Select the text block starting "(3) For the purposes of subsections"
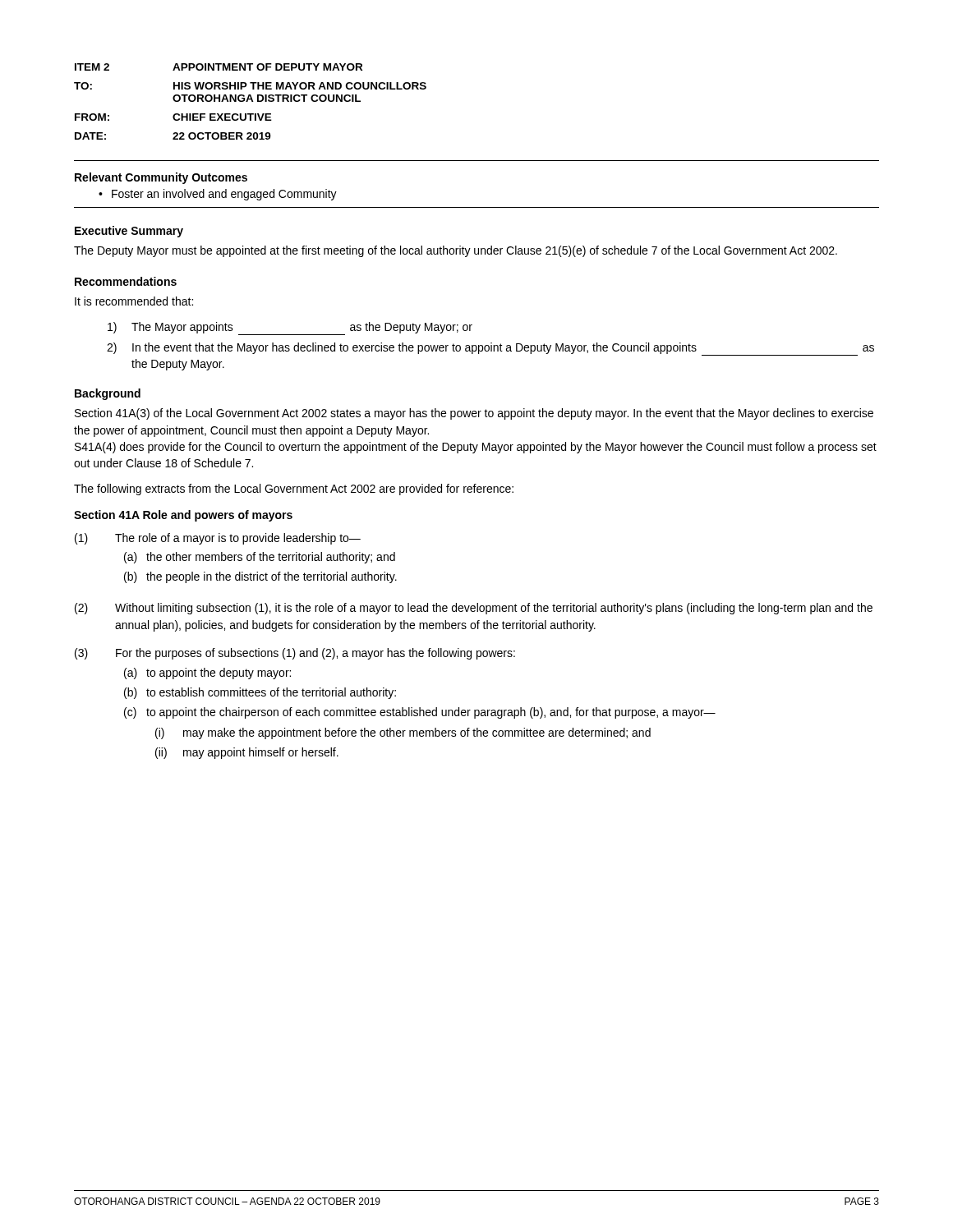 (x=476, y=706)
